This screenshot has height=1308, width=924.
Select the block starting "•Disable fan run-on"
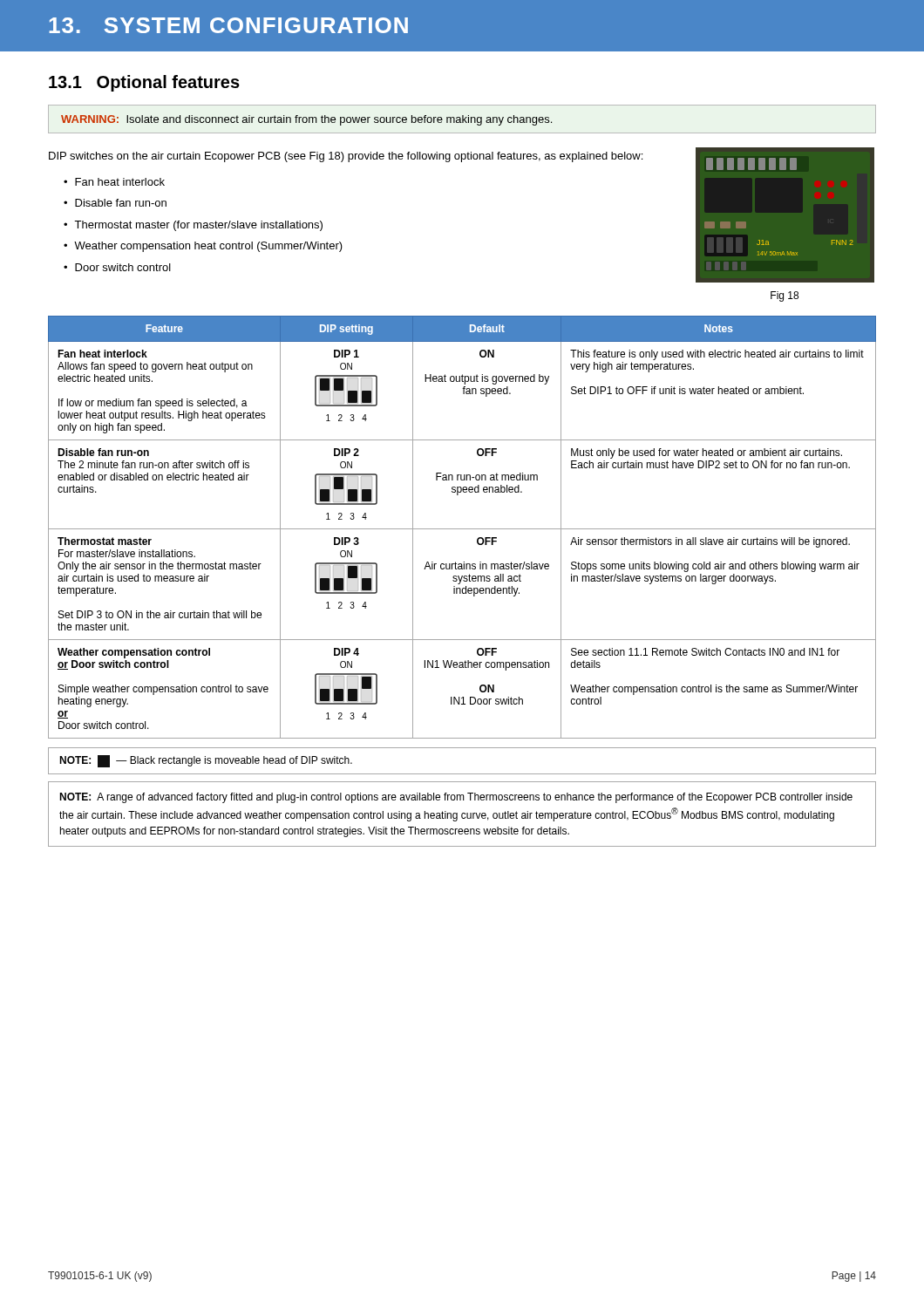pyautogui.click(x=115, y=203)
